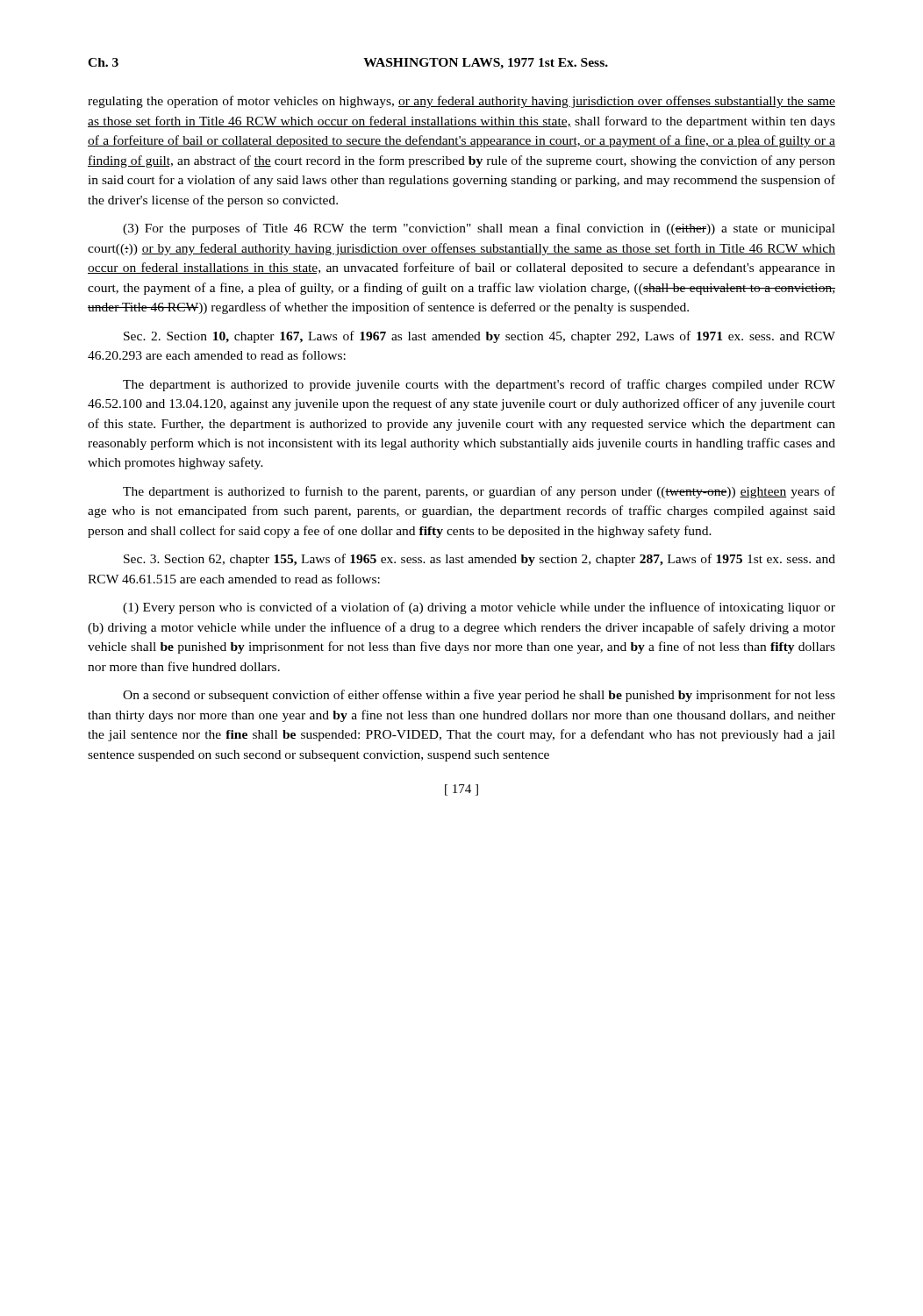The height and width of the screenshot is (1316, 923).
Task: Find the text block that says "Sec. 3. Section 62, chapter"
Action: point(462,569)
